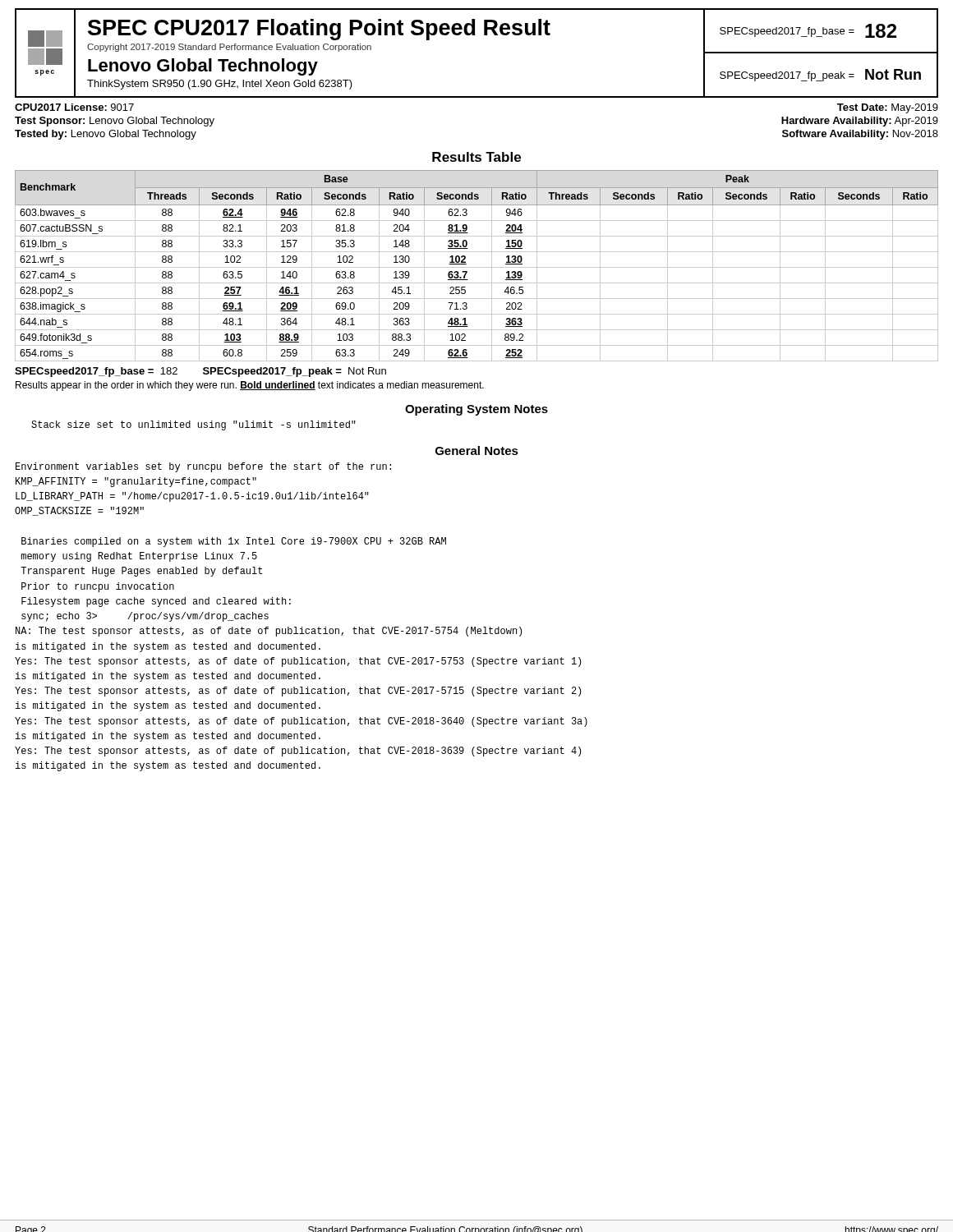Select the region starting "Environment variables set by"
The width and height of the screenshot is (953, 1232).
pos(302,617)
